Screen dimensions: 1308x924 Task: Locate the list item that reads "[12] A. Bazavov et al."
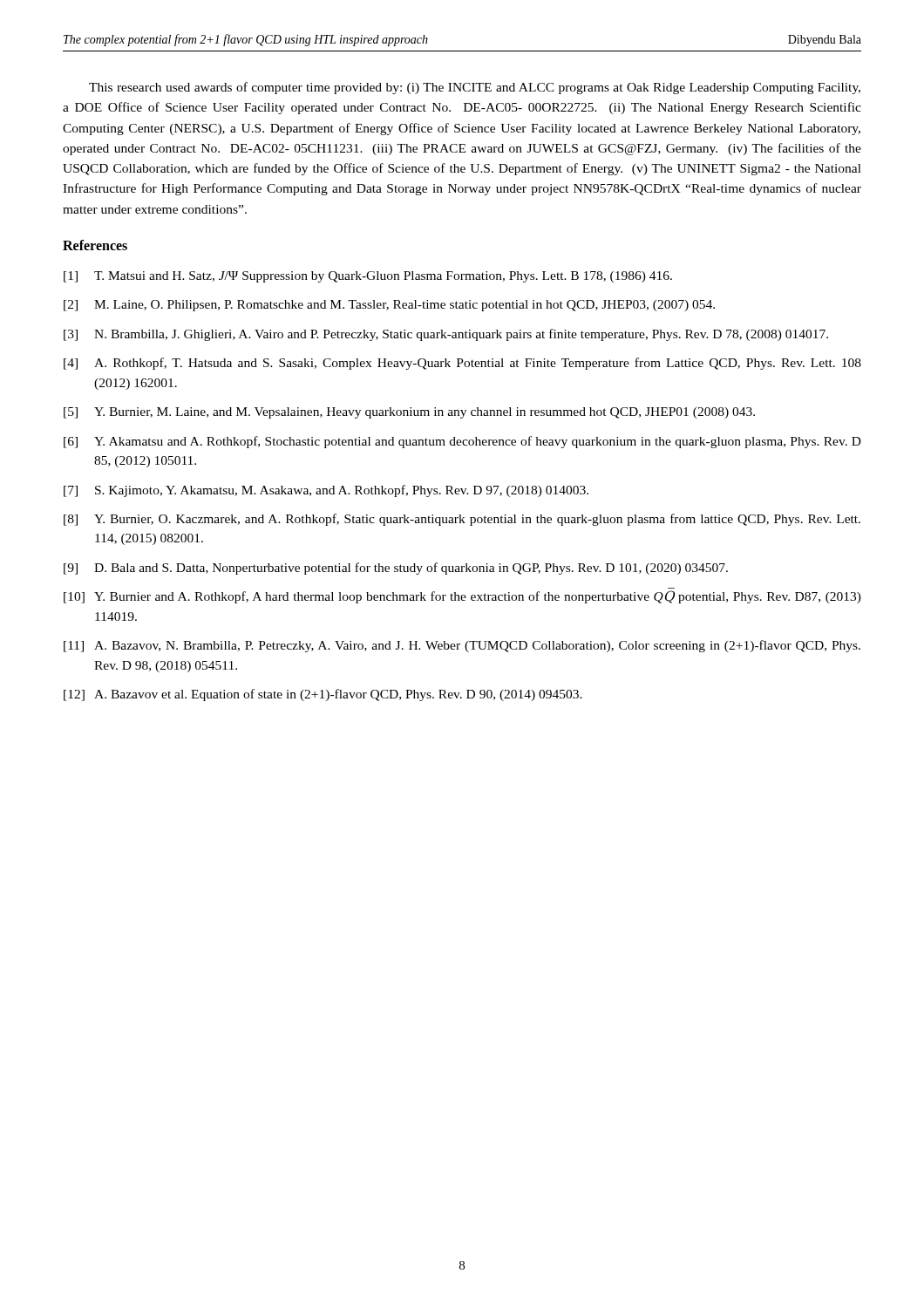click(x=462, y=695)
